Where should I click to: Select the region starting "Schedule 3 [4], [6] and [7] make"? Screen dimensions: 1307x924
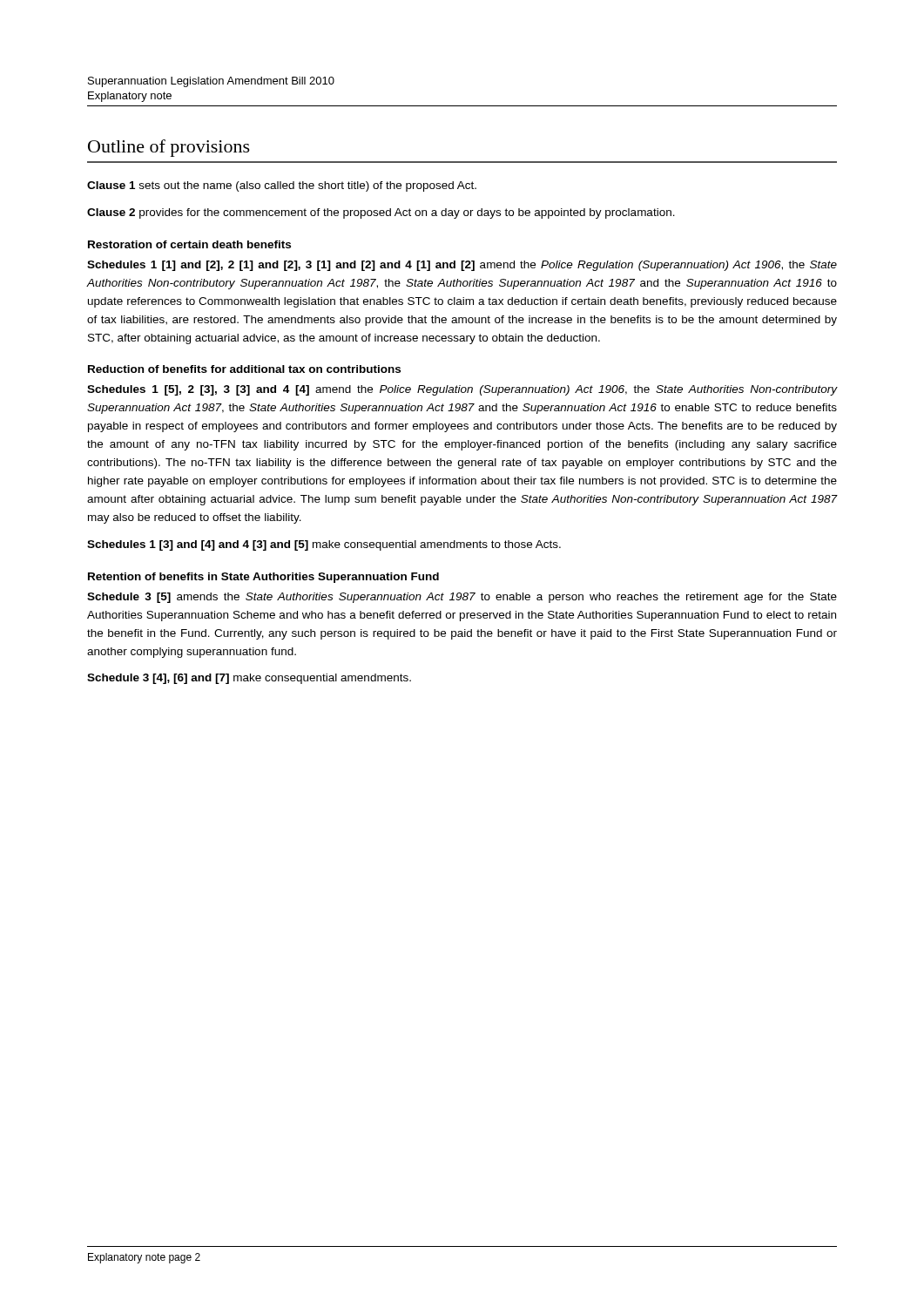249,678
